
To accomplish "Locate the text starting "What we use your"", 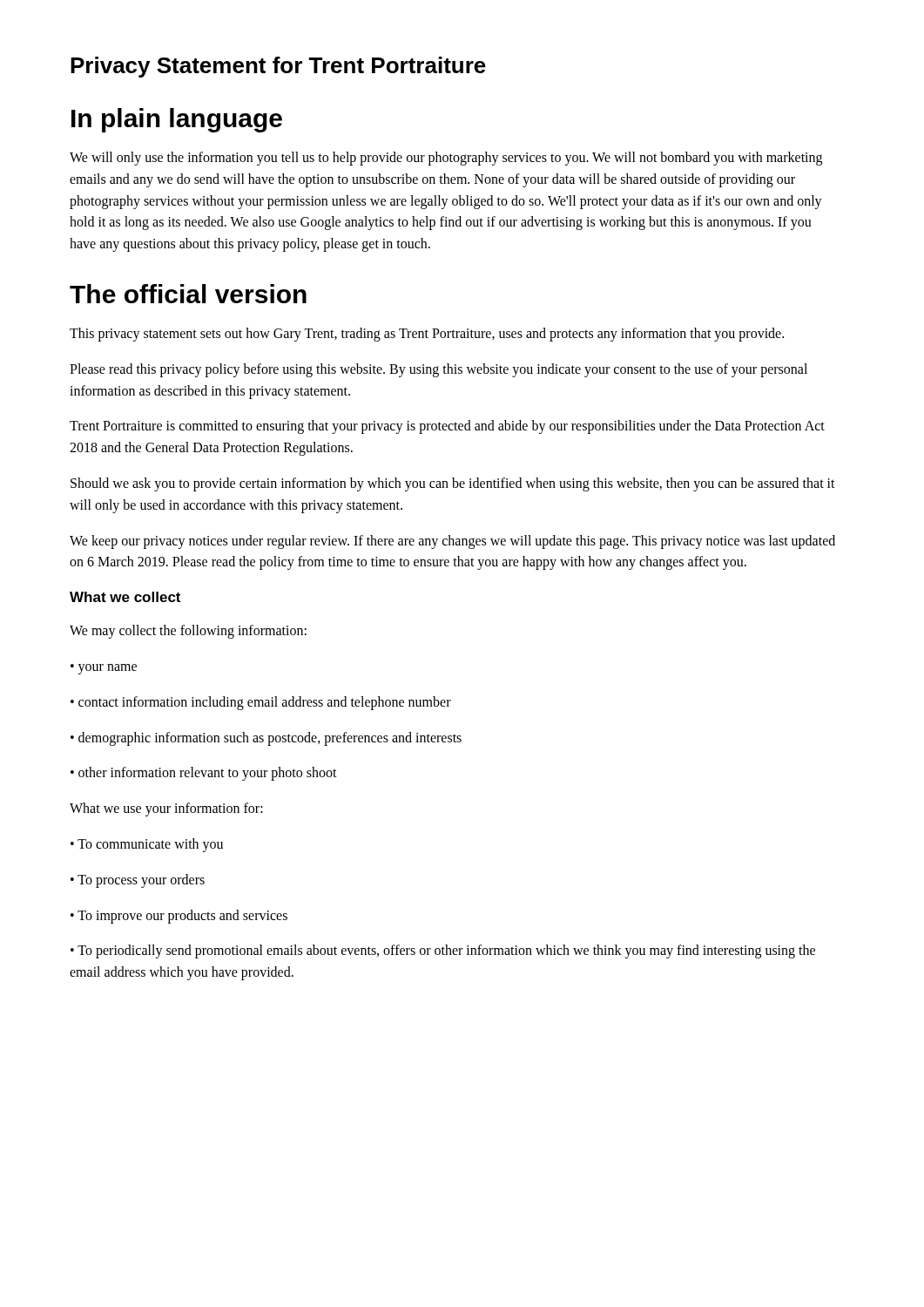I will pyautogui.click(x=166, y=809).
